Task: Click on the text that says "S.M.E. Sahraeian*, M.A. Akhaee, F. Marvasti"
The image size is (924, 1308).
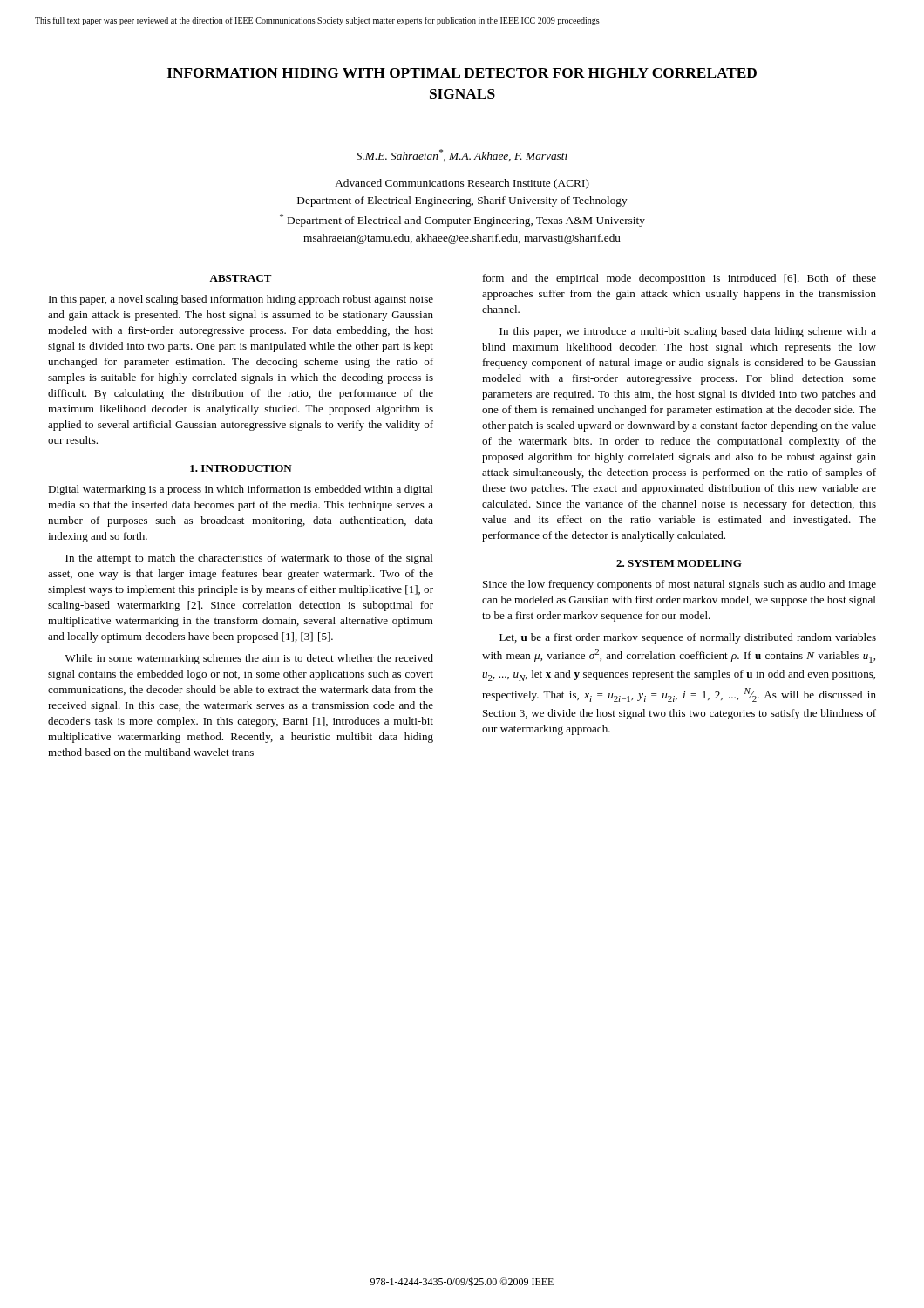Action: click(x=462, y=155)
